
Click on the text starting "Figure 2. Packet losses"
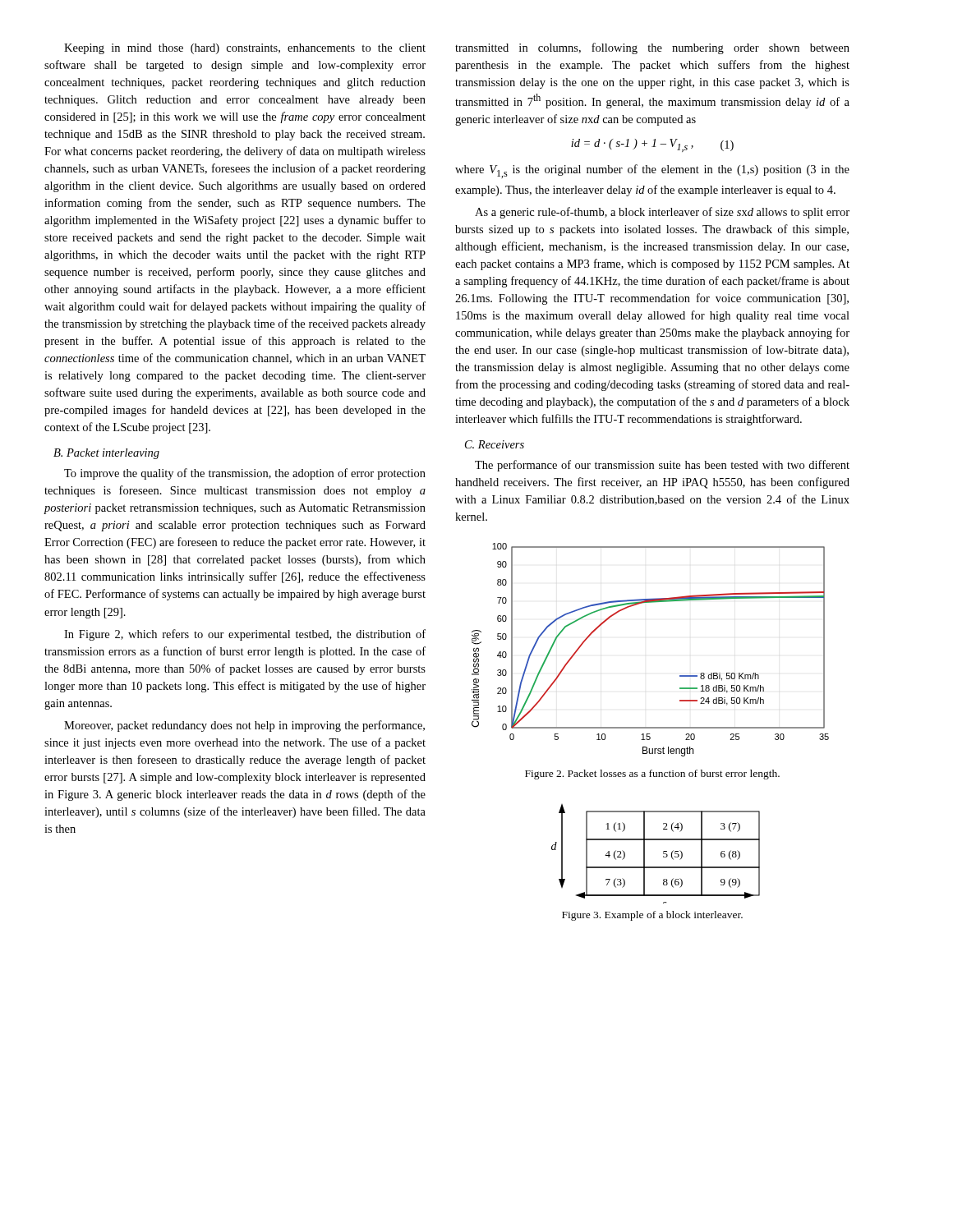click(652, 773)
